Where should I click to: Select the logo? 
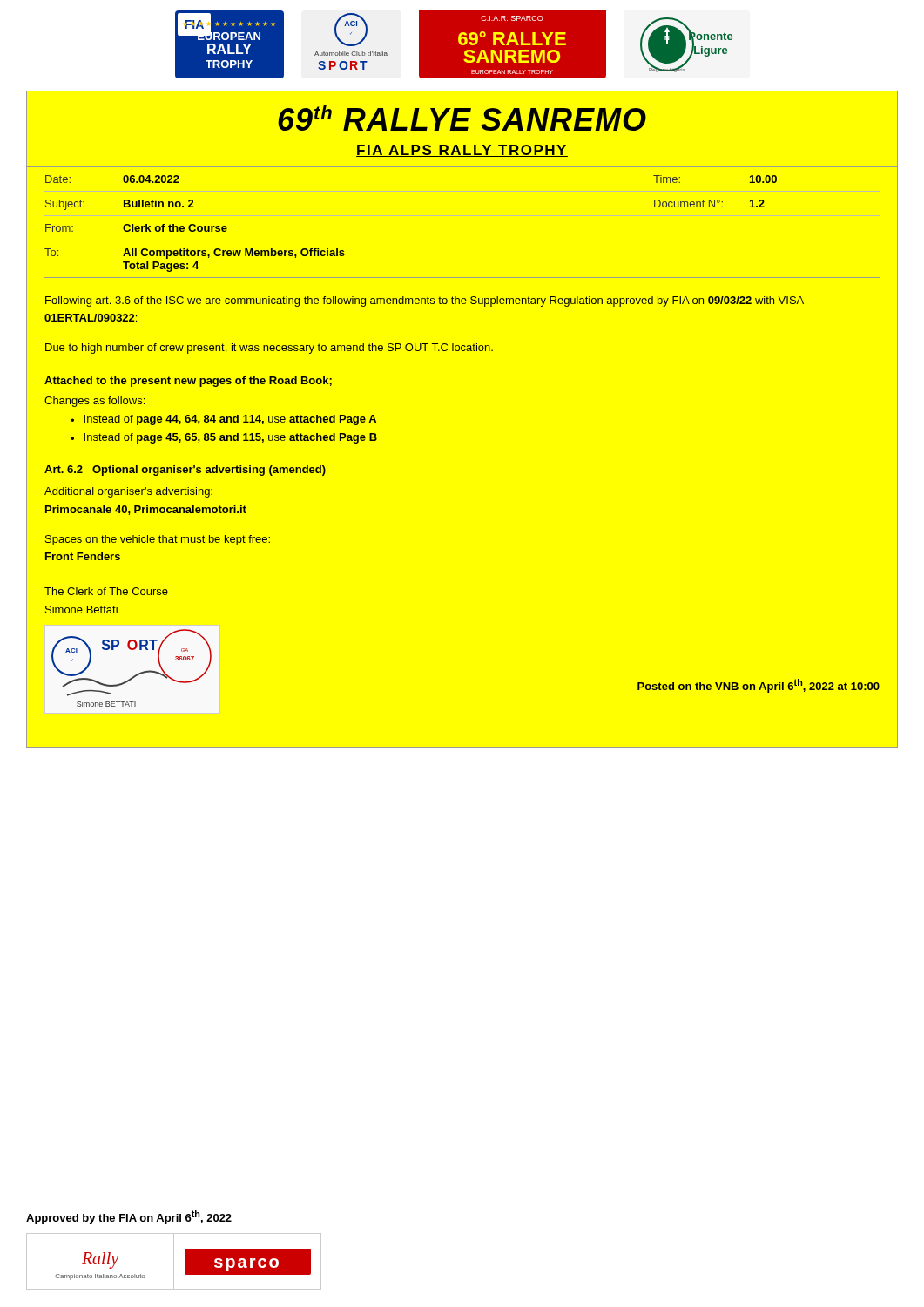pyautogui.click(x=174, y=1261)
